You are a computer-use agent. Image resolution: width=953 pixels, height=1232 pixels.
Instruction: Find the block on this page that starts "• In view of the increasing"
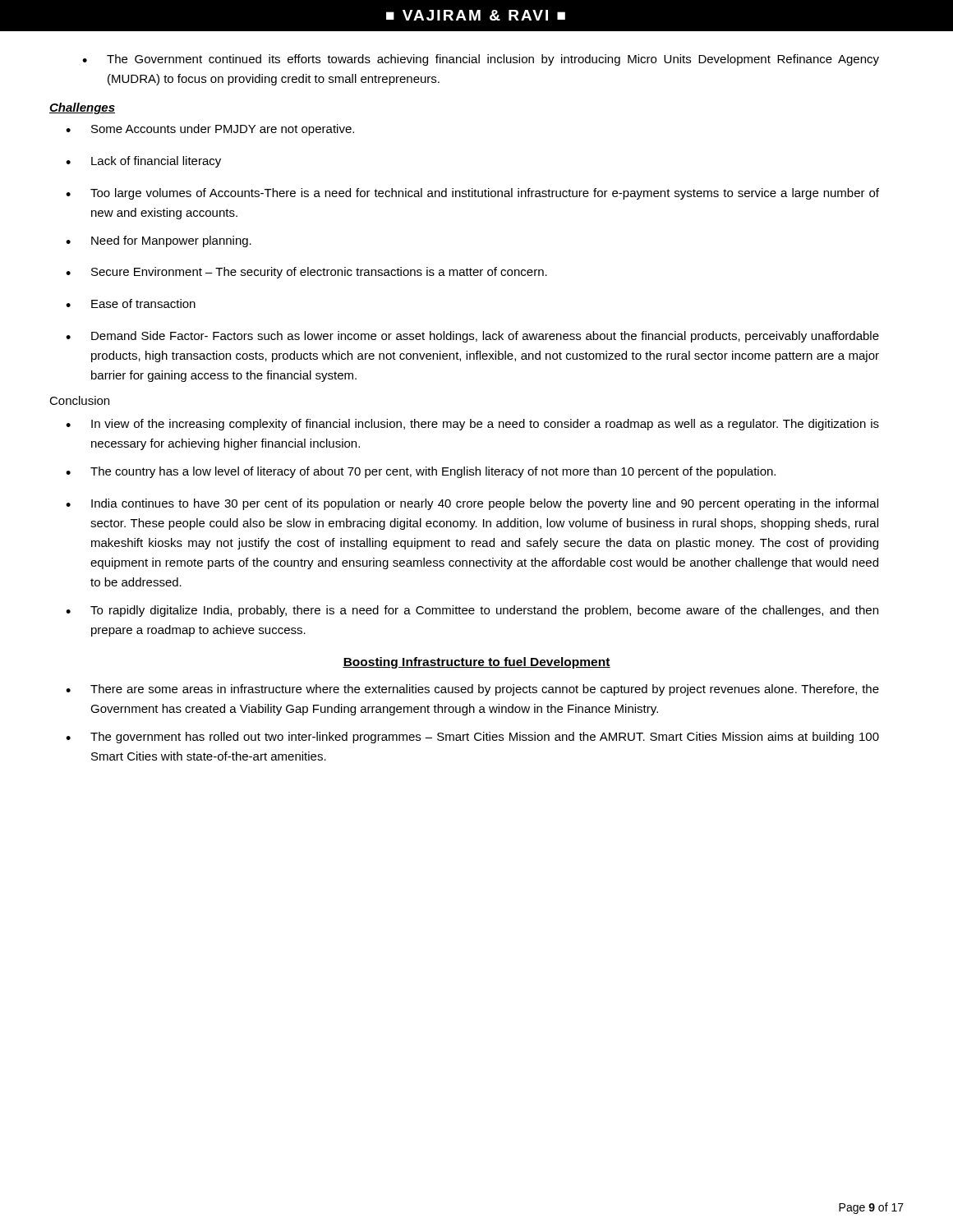[x=485, y=434]
